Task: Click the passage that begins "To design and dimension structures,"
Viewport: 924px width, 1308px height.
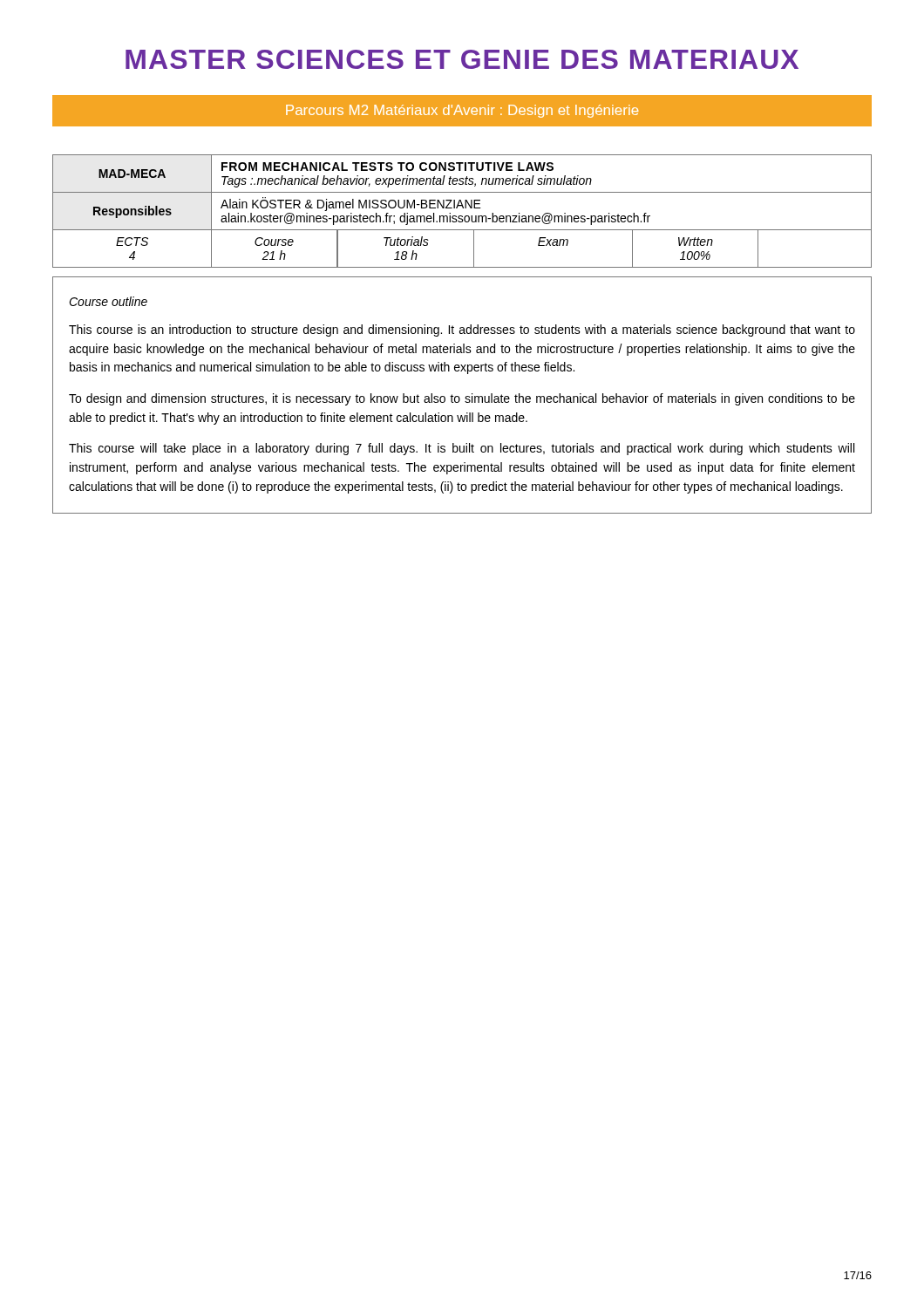Action: point(462,409)
